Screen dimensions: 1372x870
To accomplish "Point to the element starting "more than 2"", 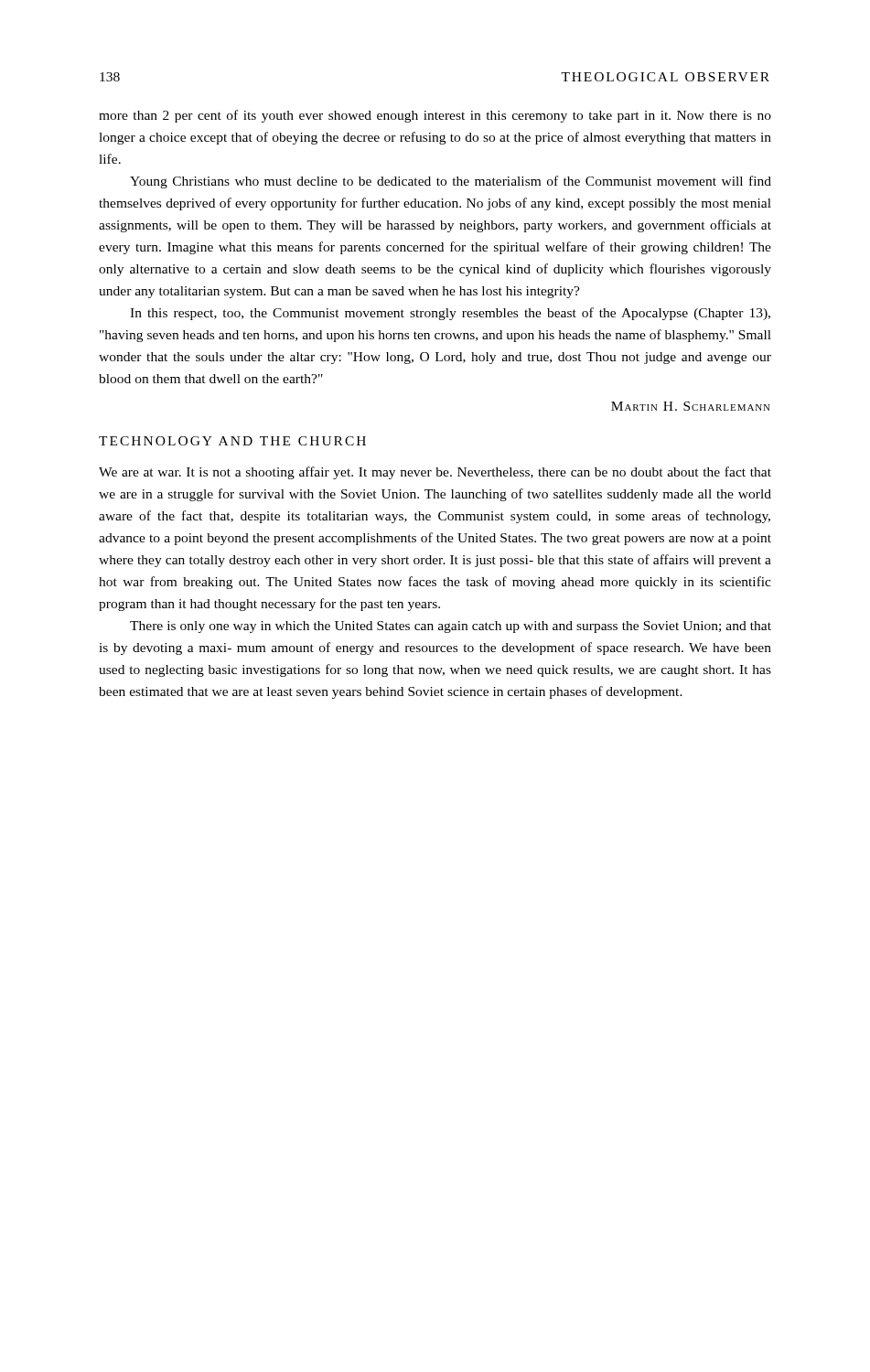I will point(435,247).
